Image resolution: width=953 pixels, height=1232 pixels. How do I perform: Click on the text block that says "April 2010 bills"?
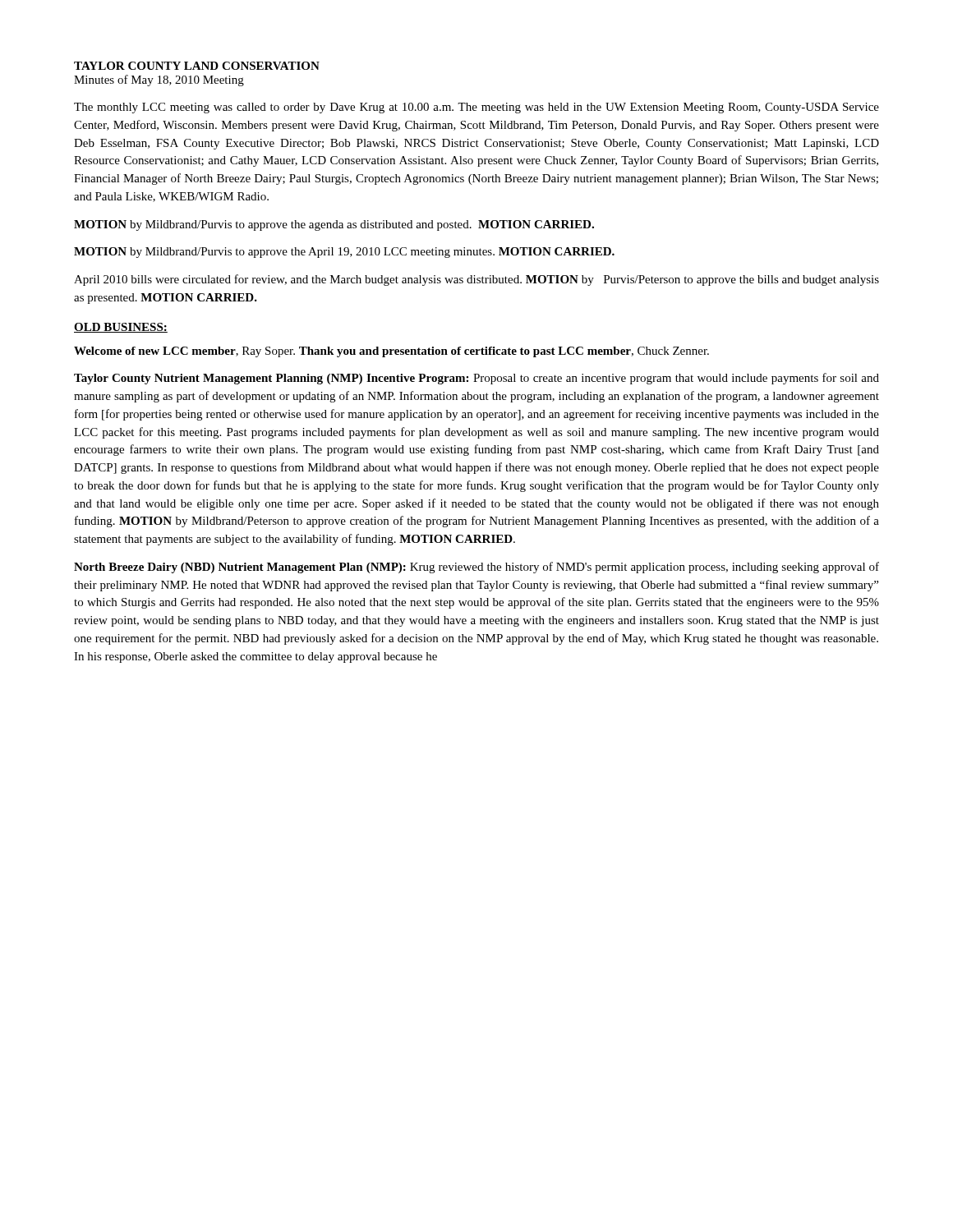click(476, 289)
